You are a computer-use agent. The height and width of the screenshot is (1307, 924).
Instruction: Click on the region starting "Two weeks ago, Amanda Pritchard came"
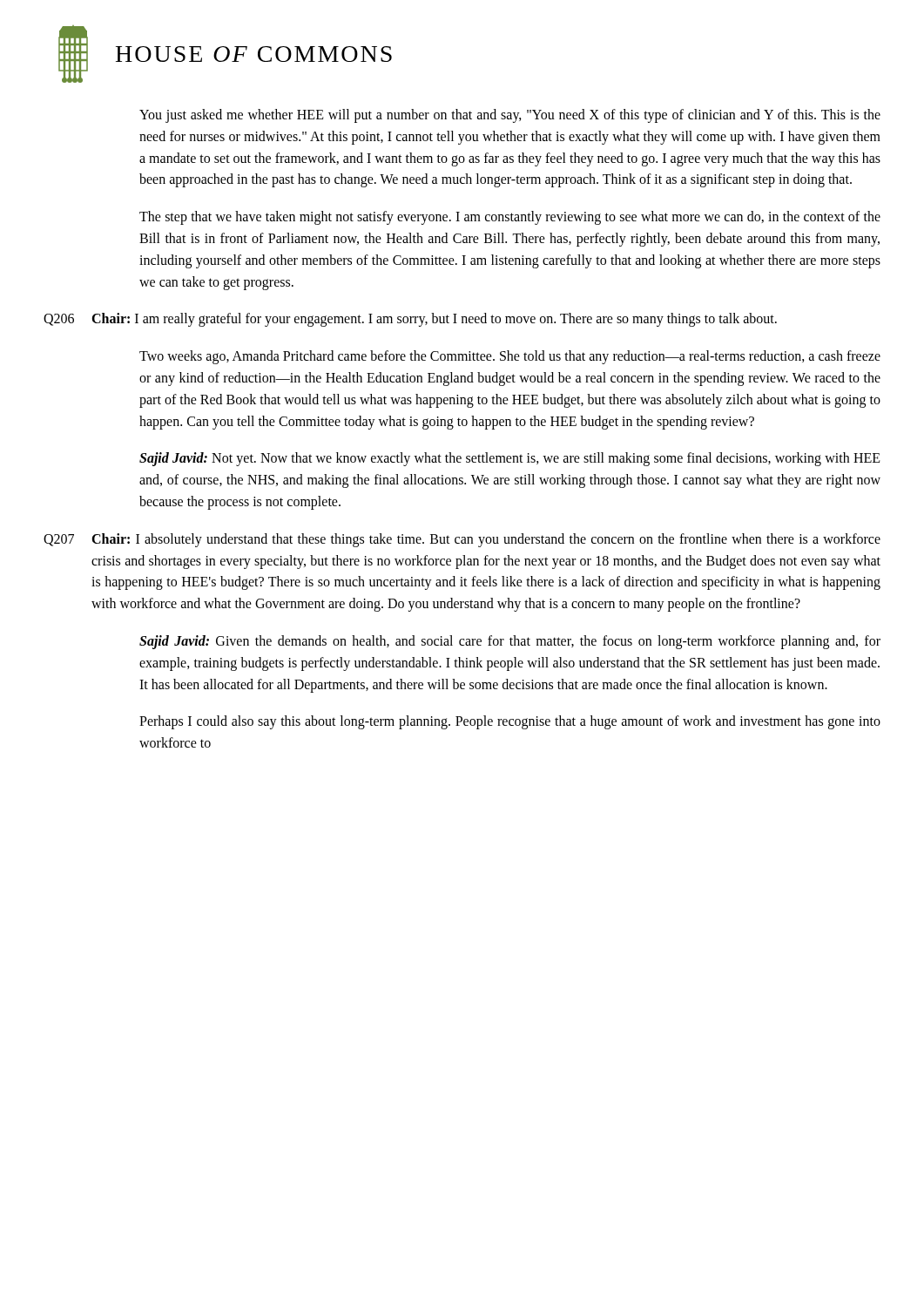click(510, 389)
